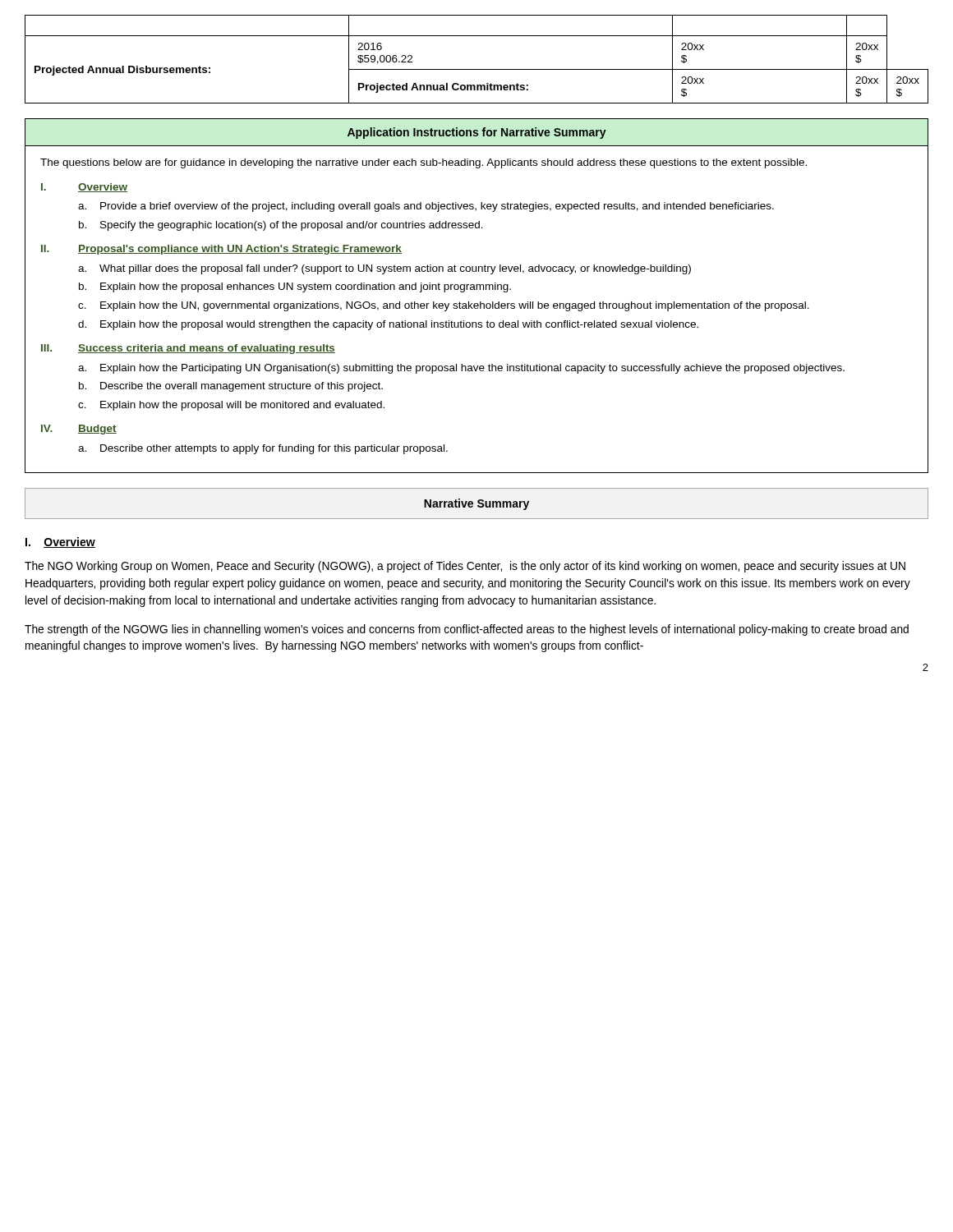
Task: Select the list item with the text "b.Explain how the proposal enhances UN"
Action: click(495, 287)
